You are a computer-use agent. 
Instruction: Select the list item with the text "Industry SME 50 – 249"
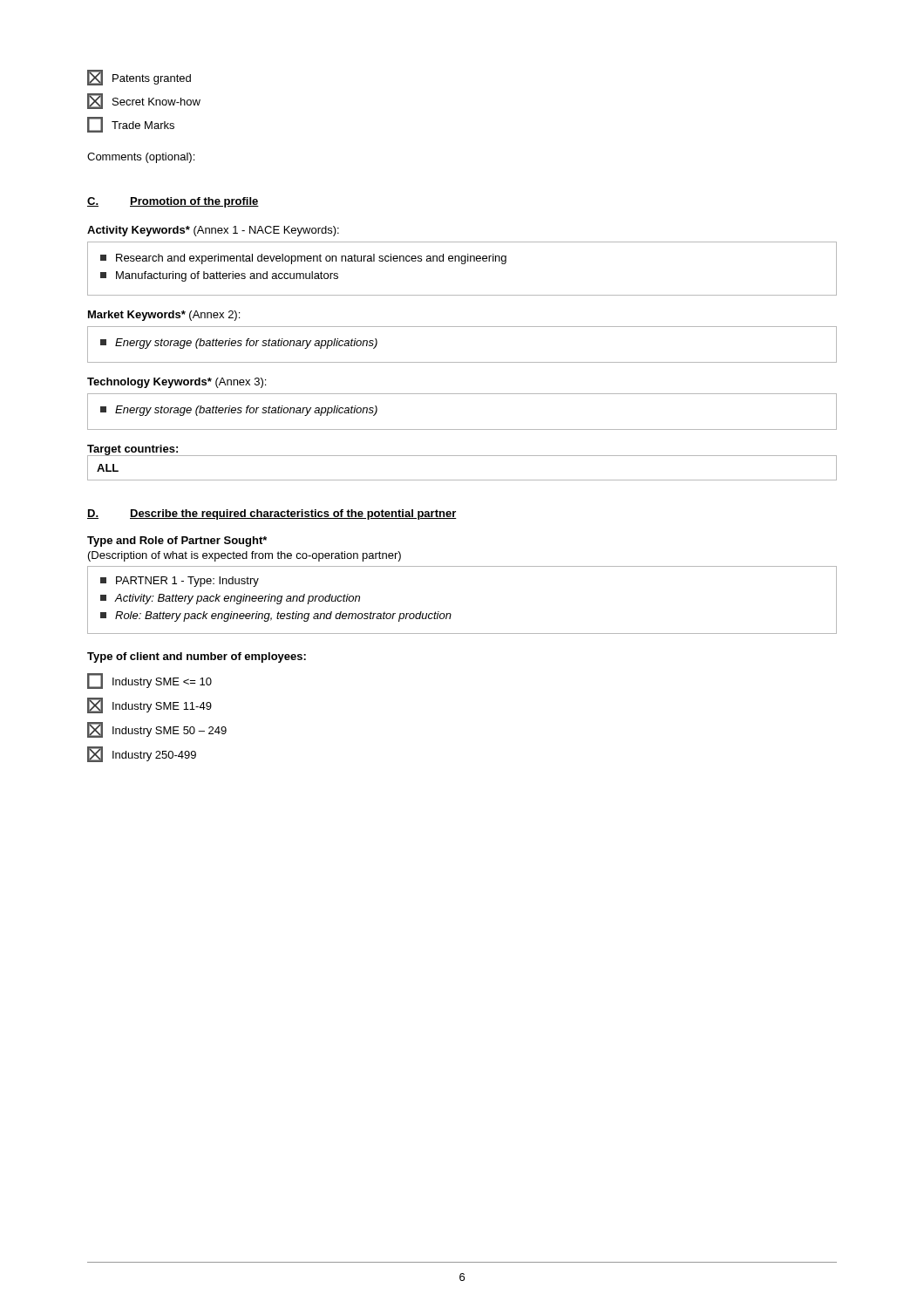(x=157, y=730)
